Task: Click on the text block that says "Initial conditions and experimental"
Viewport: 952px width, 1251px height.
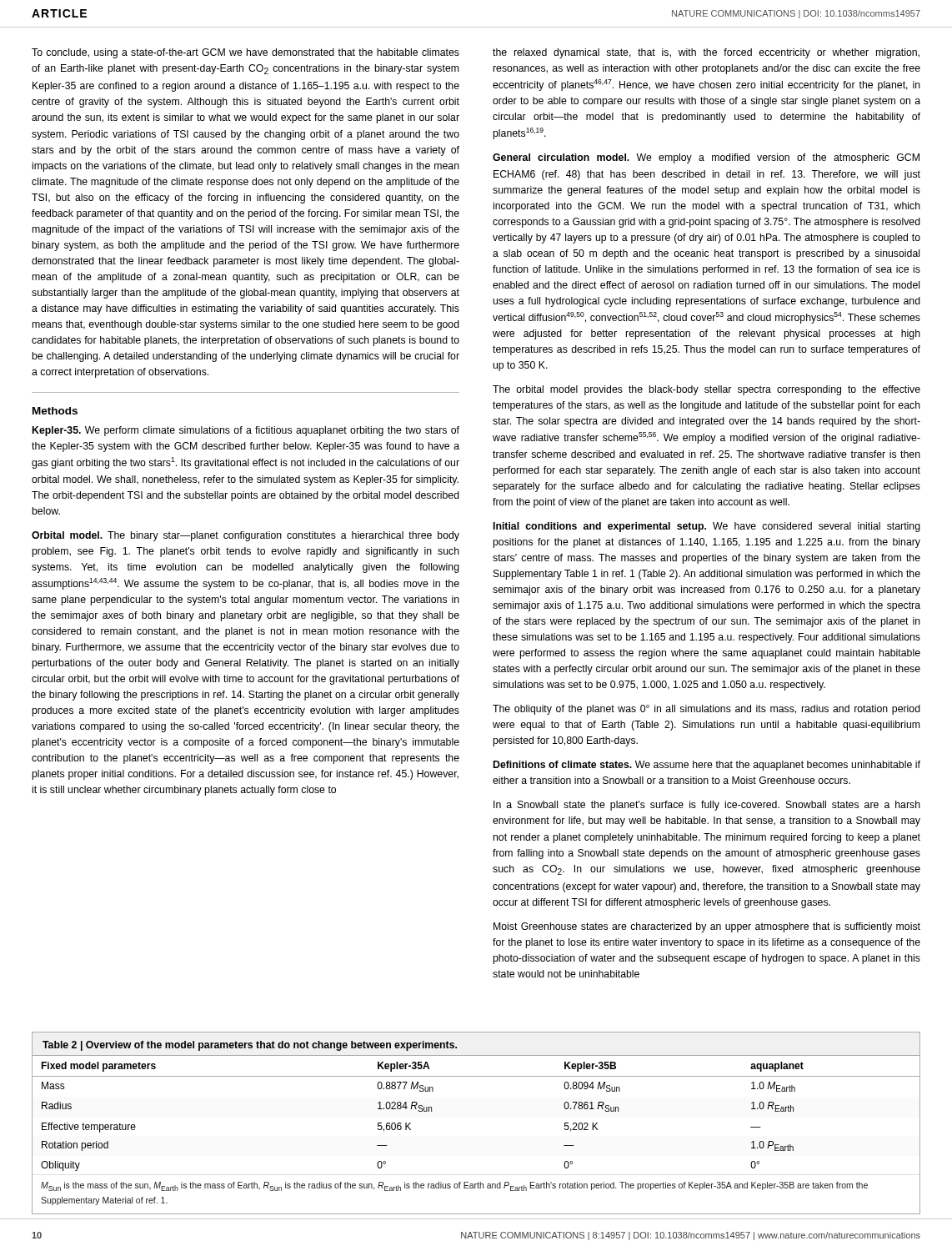Action: 706,606
